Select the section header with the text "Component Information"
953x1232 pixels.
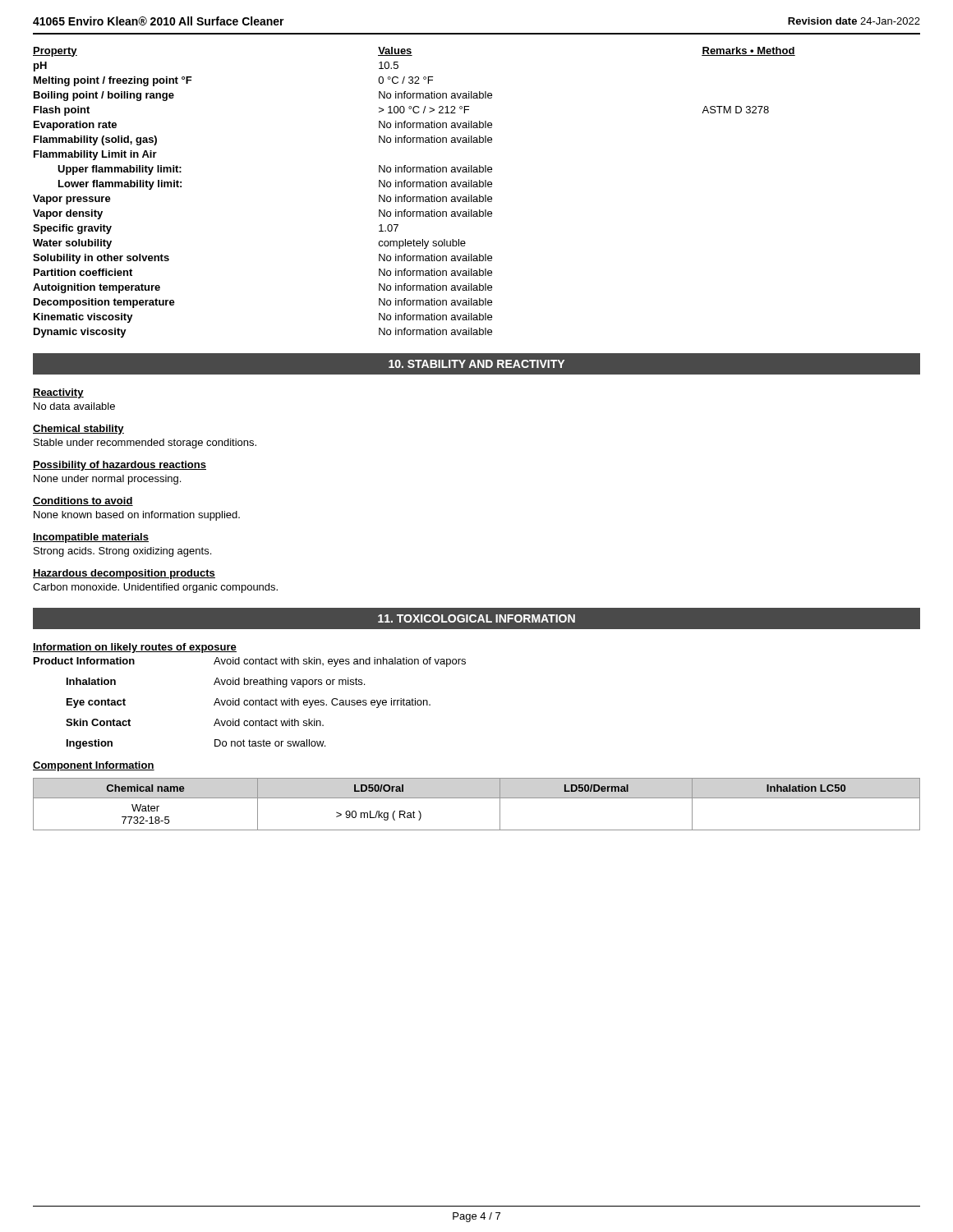click(93, 765)
